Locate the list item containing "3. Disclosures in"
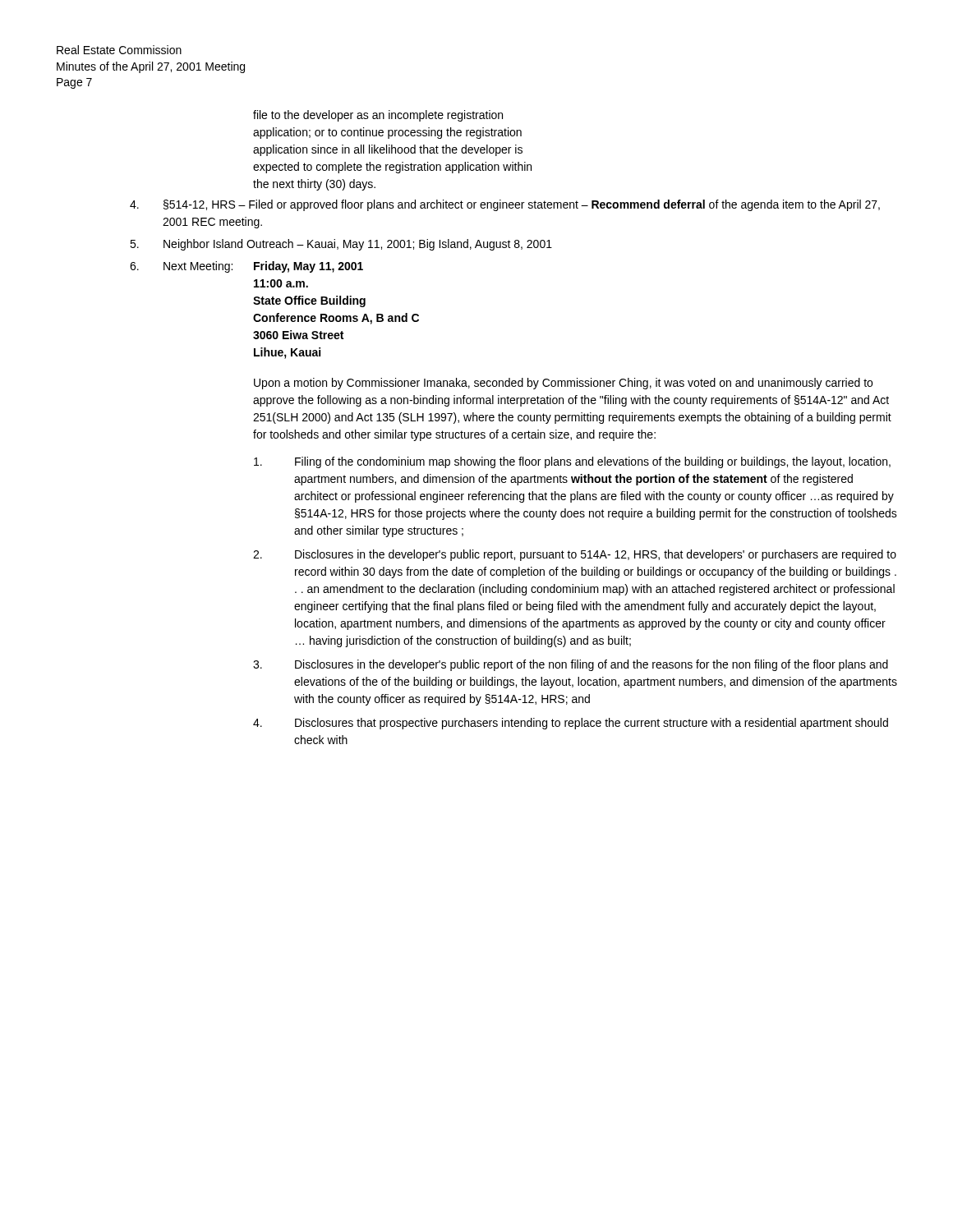Screen dimensions: 1232x953 coord(575,682)
